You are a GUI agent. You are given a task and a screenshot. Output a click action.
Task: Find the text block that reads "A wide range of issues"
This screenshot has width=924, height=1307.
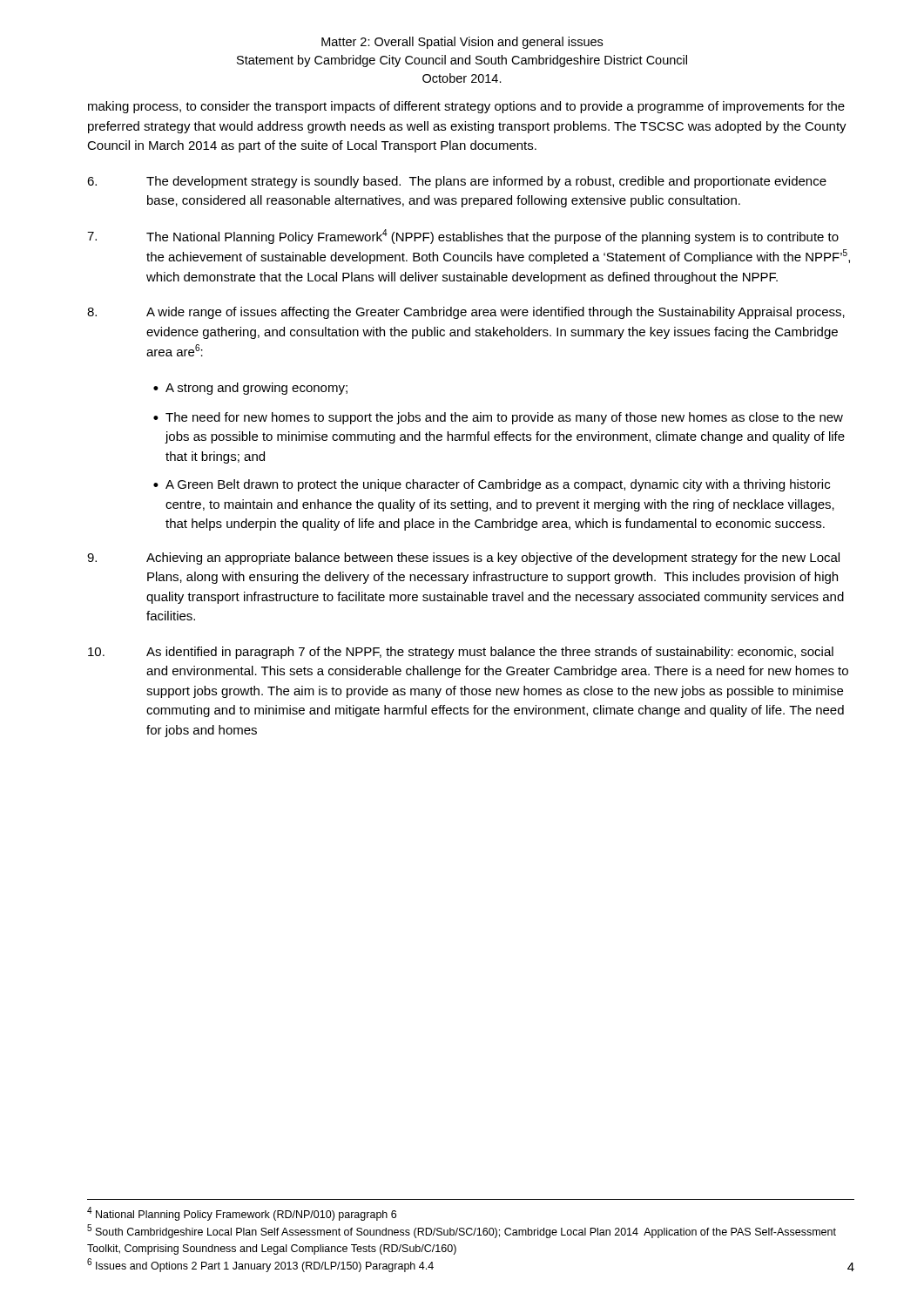(x=471, y=332)
